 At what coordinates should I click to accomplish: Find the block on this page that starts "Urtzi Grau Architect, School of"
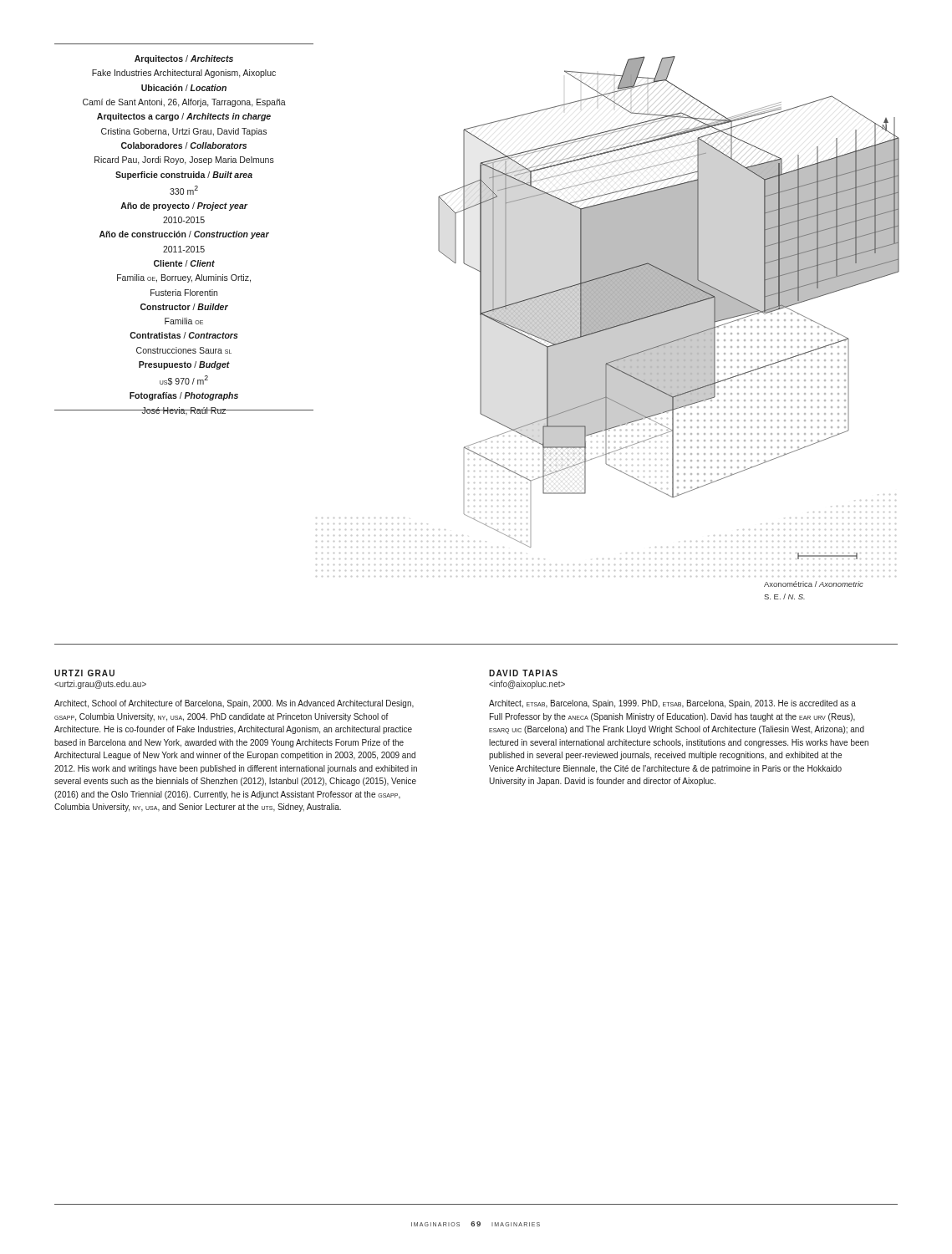click(x=244, y=741)
